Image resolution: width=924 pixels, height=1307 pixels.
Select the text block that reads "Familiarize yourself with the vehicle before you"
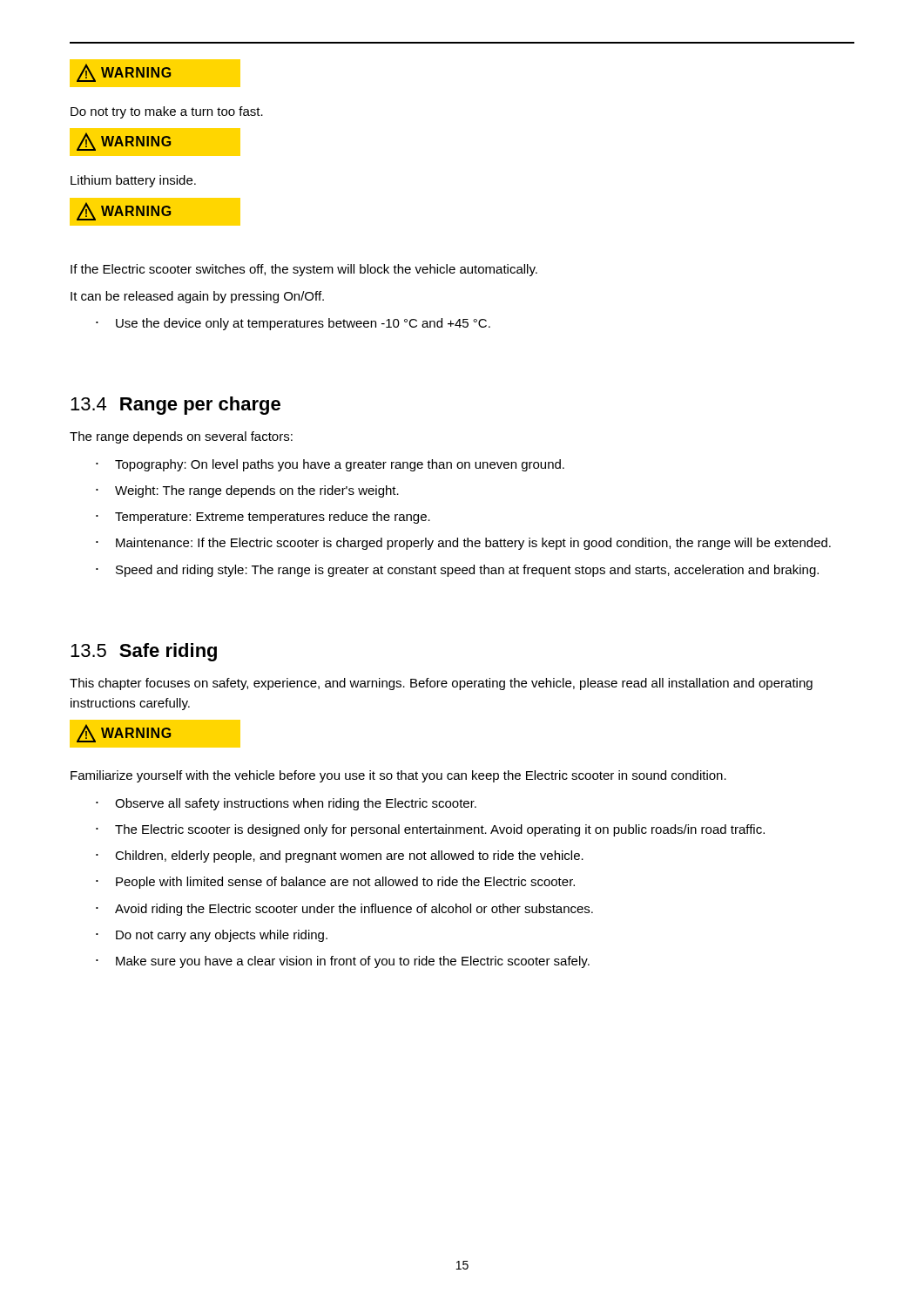point(398,775)
